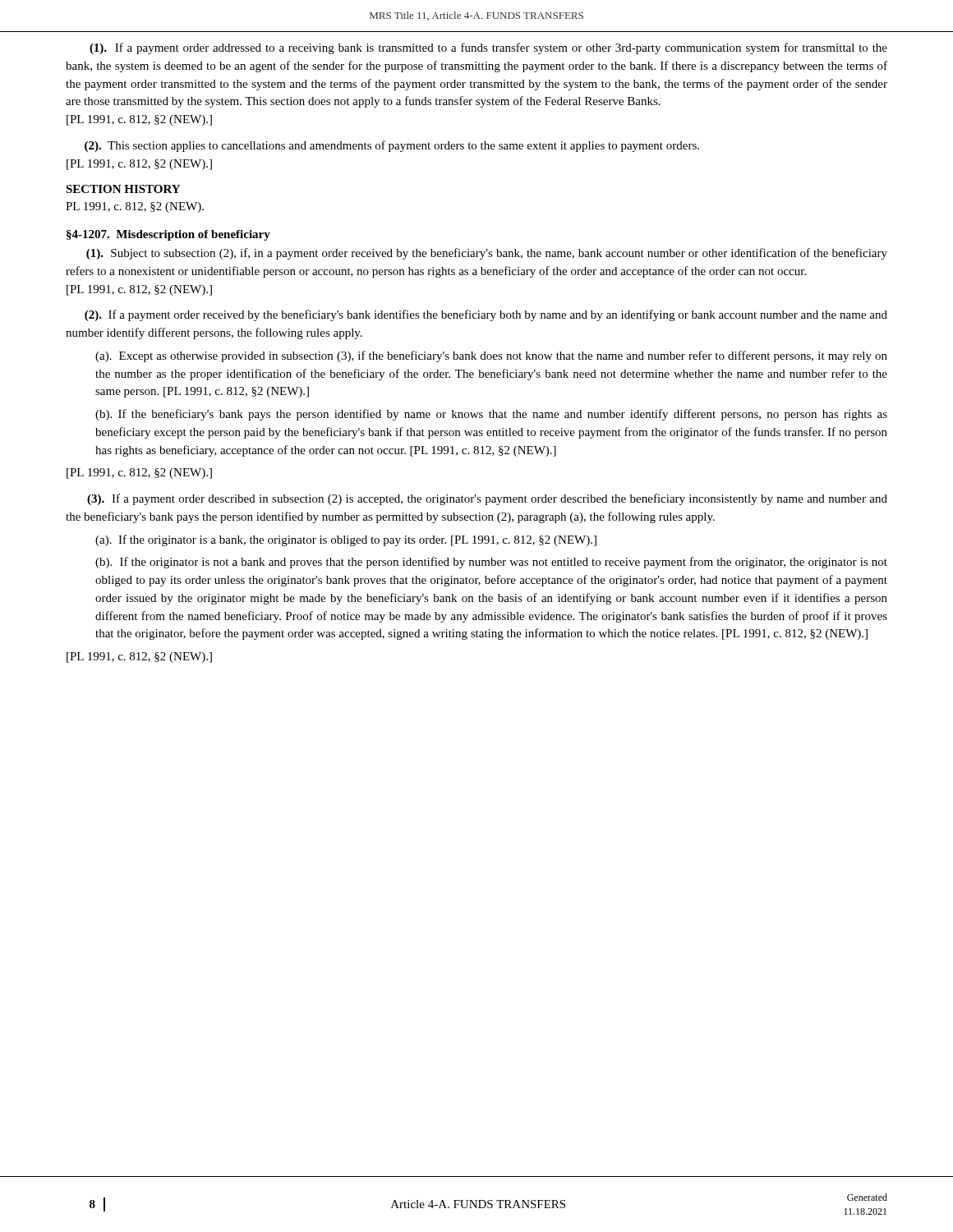
Task: Find "PL 1991, c. 812, §2 (NEW)." on this page
Action: coord(135,206)
